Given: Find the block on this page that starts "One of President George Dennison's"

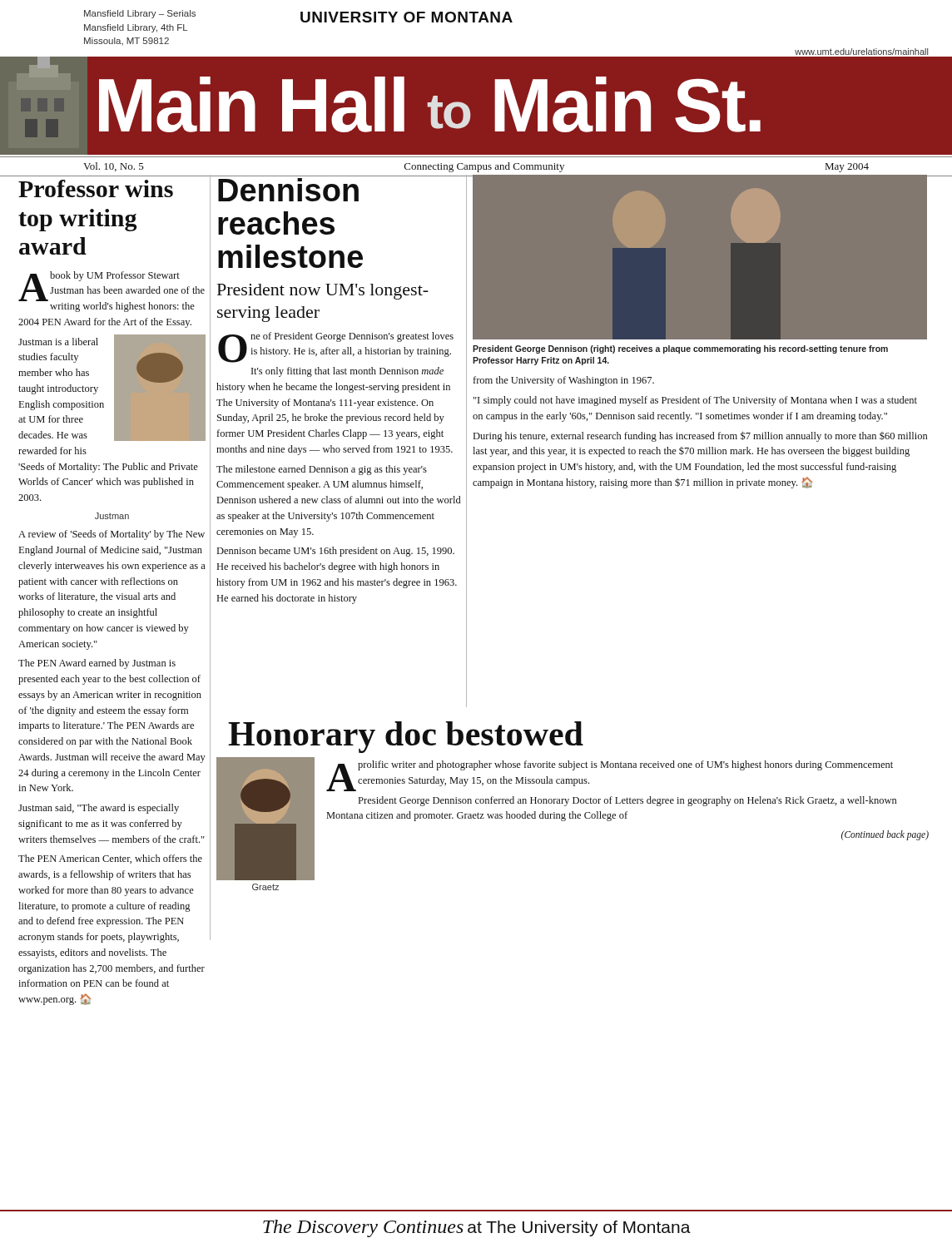Looking at the screenshot, I should click(339, 467).
